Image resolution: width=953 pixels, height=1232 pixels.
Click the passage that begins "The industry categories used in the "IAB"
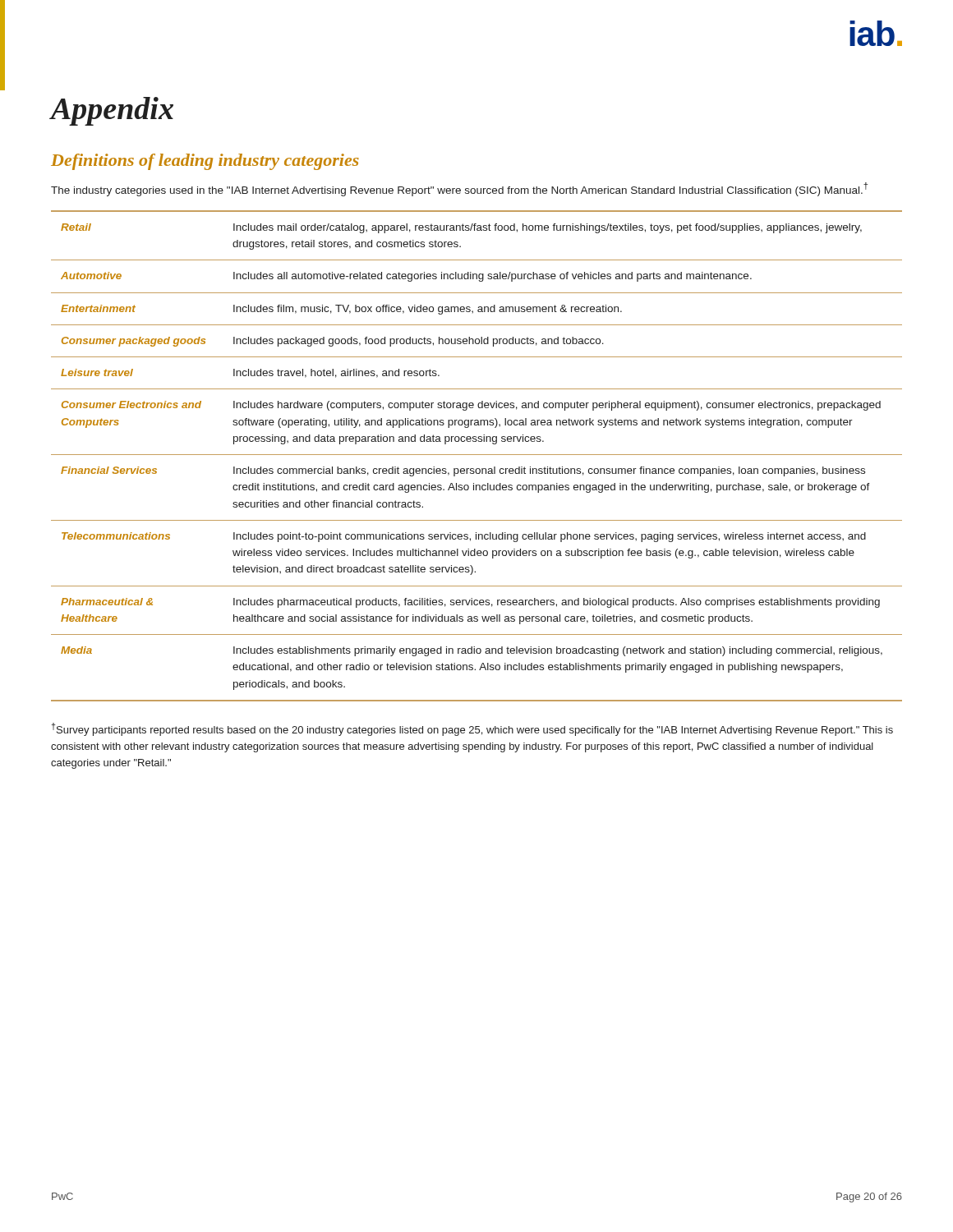coord(476,189)
